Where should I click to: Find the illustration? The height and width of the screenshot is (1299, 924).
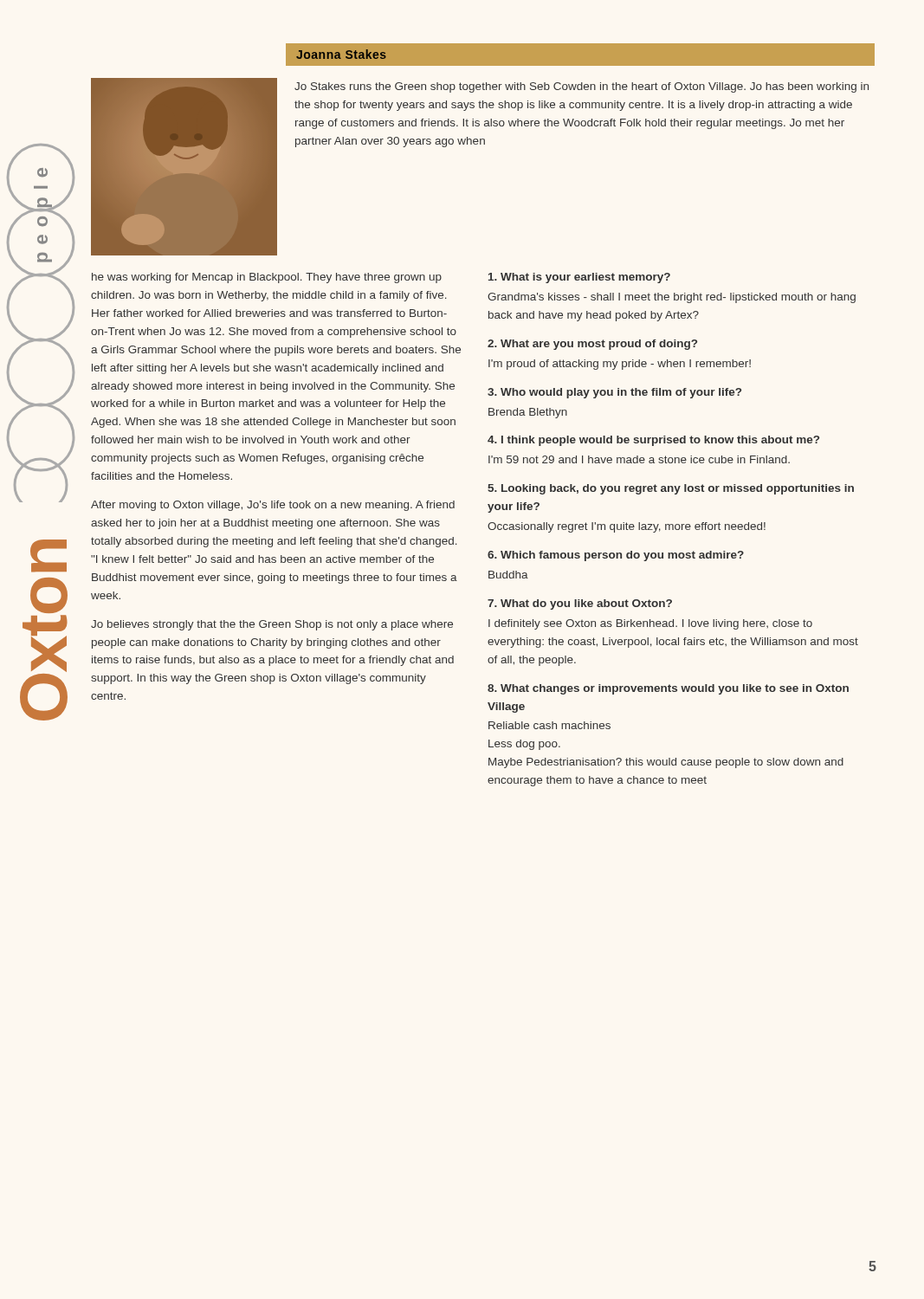tap(43, 650)
